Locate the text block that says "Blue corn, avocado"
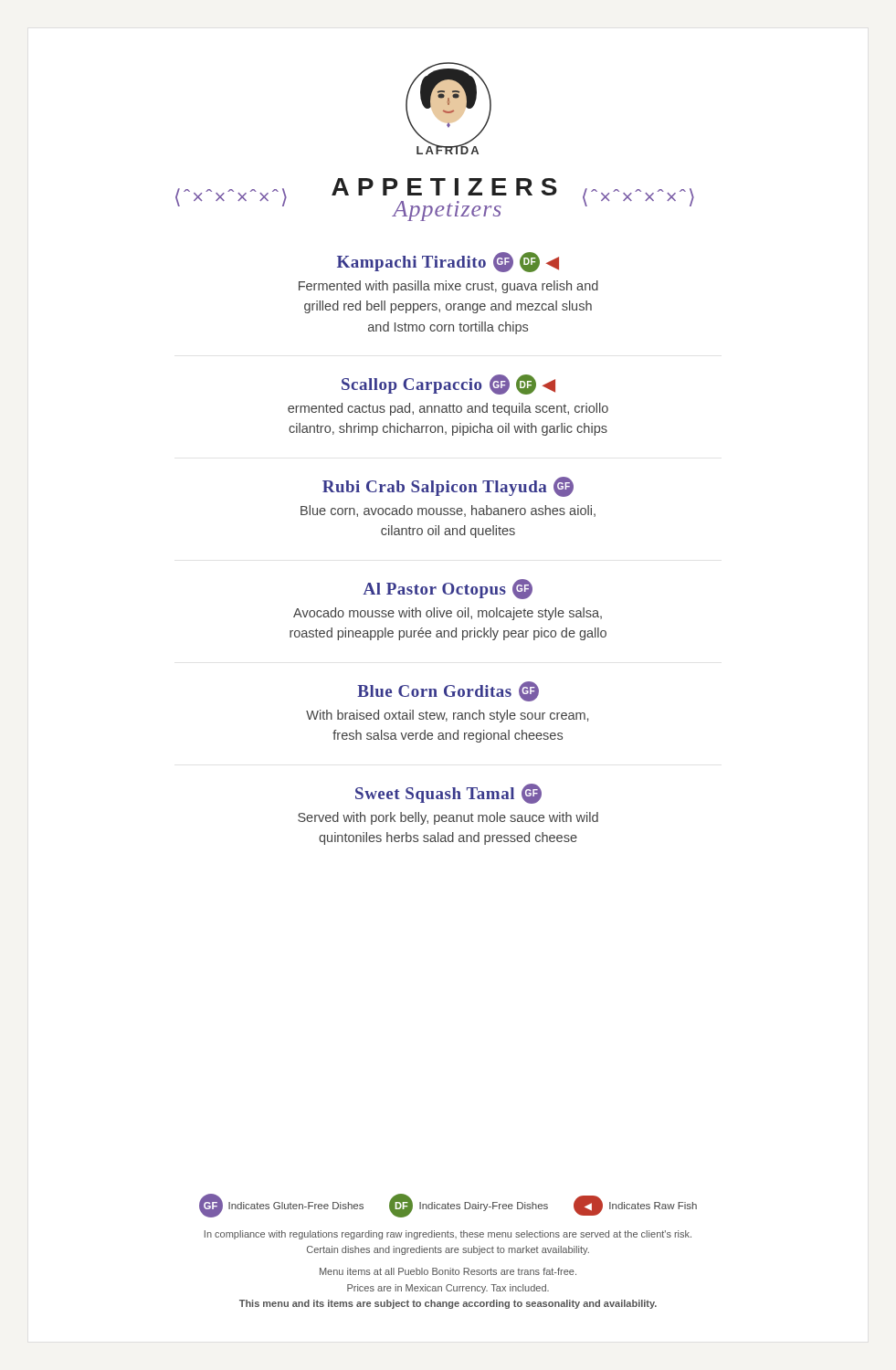The width and height of the screenshot is (896, 1370). pos(448,521)
